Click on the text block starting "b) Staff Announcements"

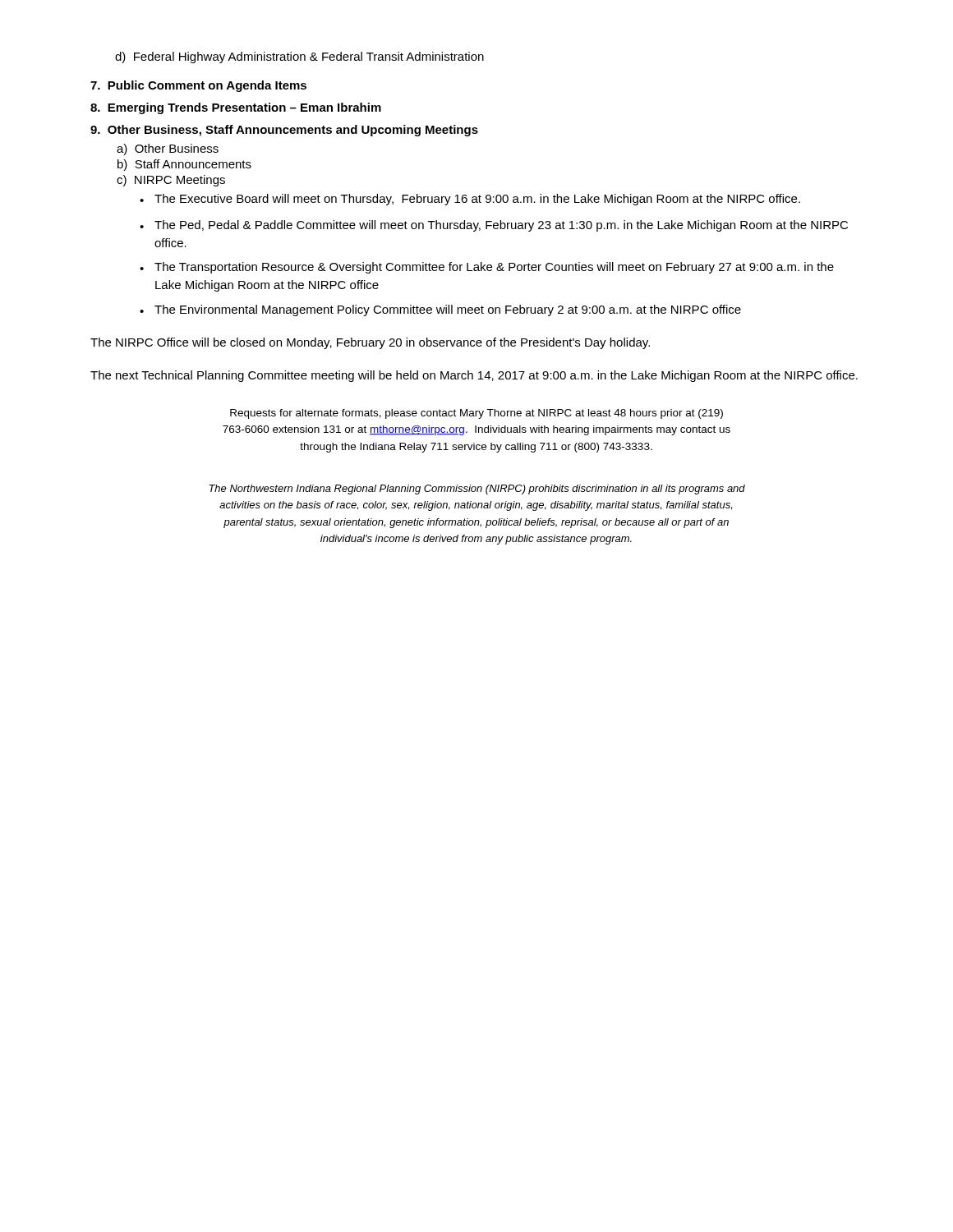184,164
